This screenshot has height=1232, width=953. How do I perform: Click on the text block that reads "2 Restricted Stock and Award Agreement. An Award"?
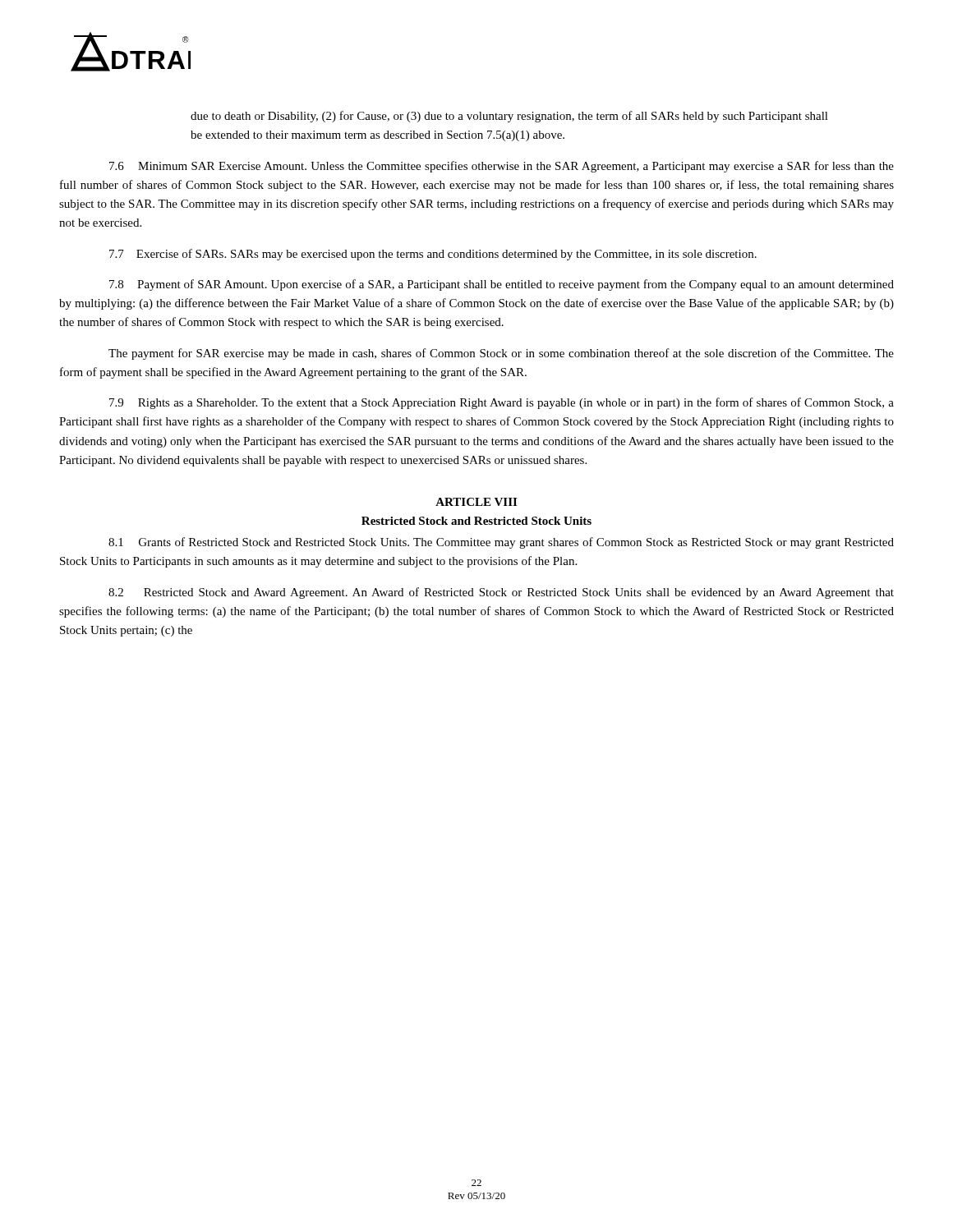coord(476,611)
